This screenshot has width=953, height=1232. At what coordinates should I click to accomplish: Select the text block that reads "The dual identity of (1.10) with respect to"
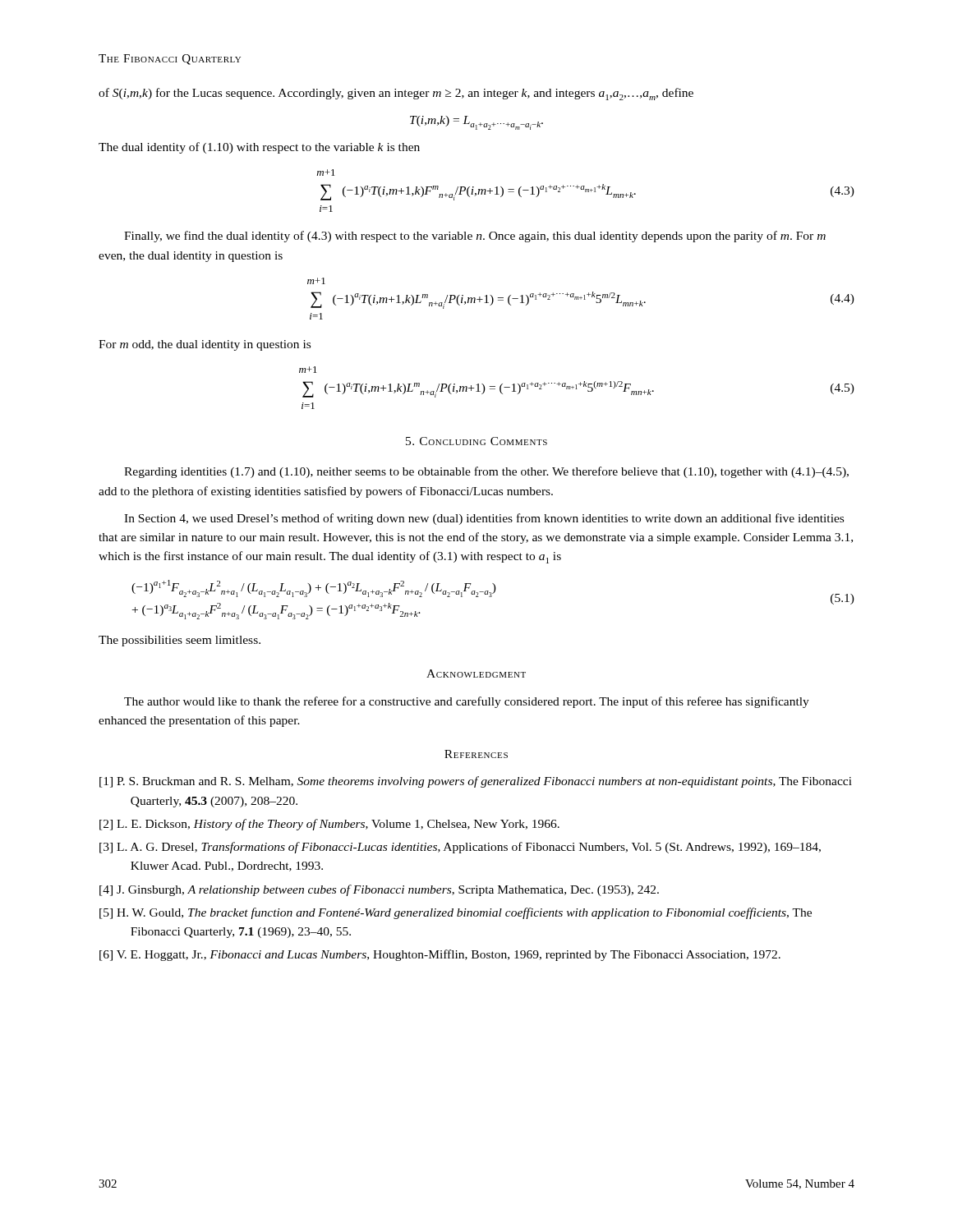click(x=259, y=147)
